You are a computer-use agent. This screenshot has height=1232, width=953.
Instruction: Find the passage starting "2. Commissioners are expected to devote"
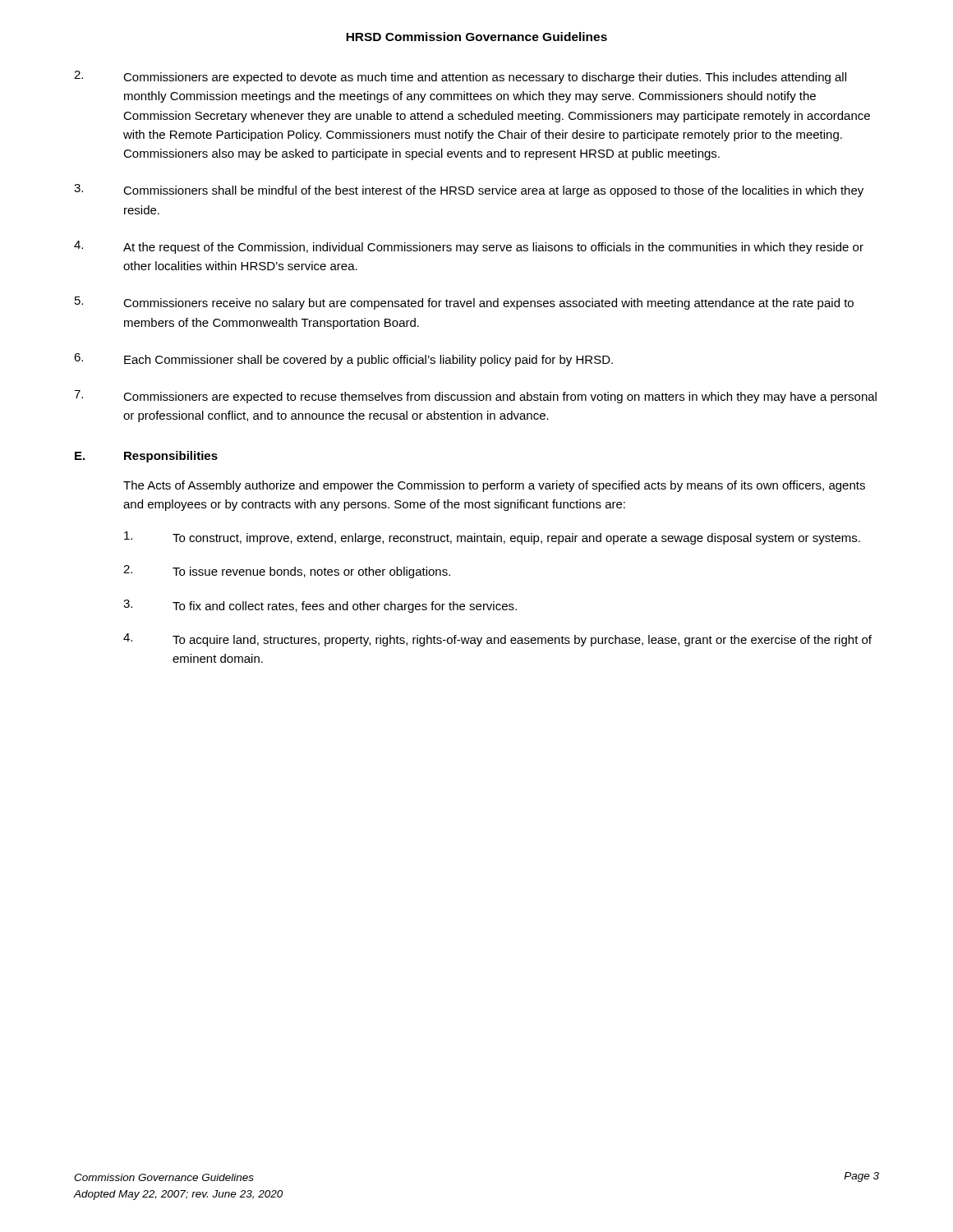pyautogui.click(x=476, y=115)
